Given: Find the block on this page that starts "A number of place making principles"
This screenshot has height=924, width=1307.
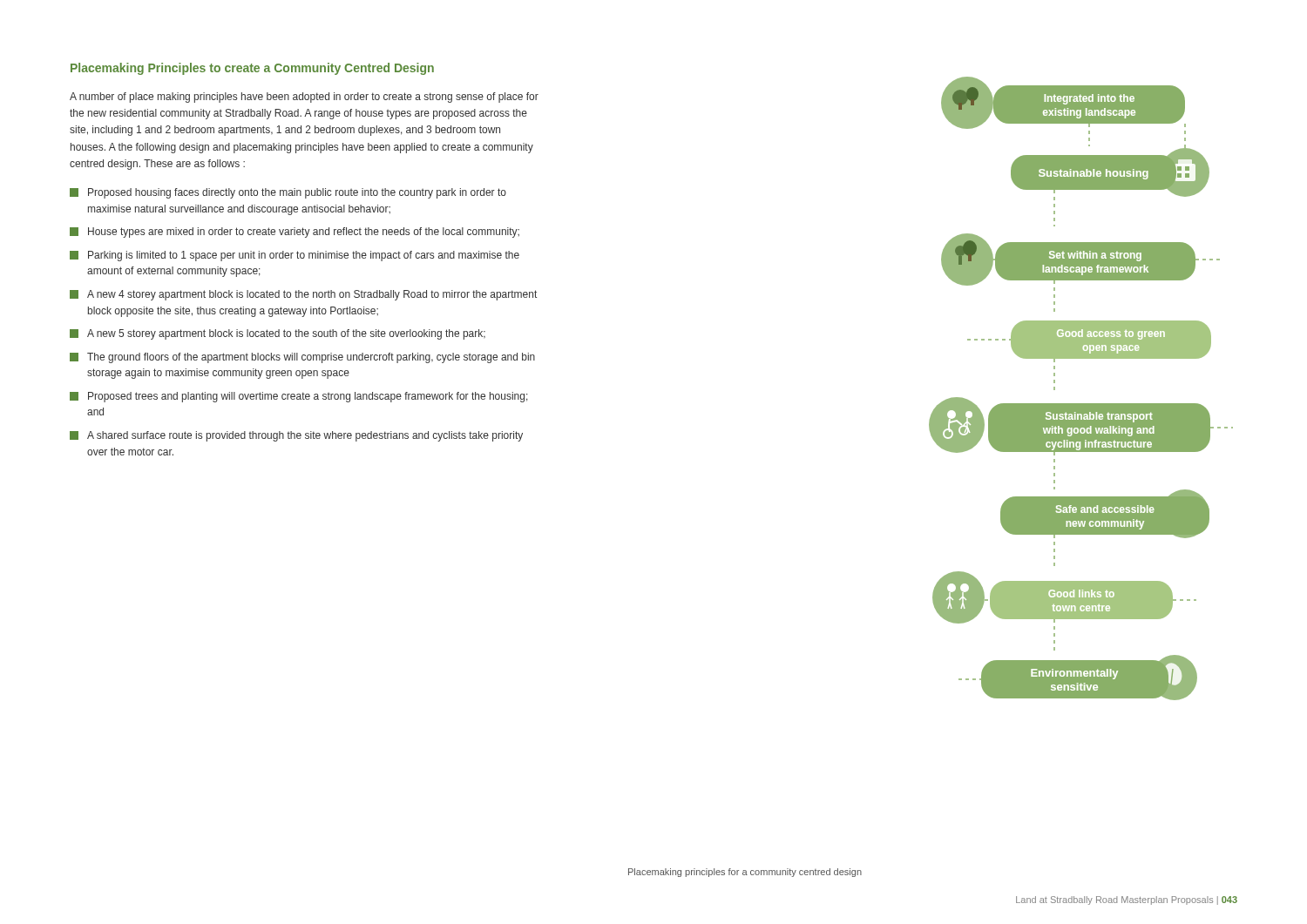Looking at the screenshot, I should coord(304,130).
